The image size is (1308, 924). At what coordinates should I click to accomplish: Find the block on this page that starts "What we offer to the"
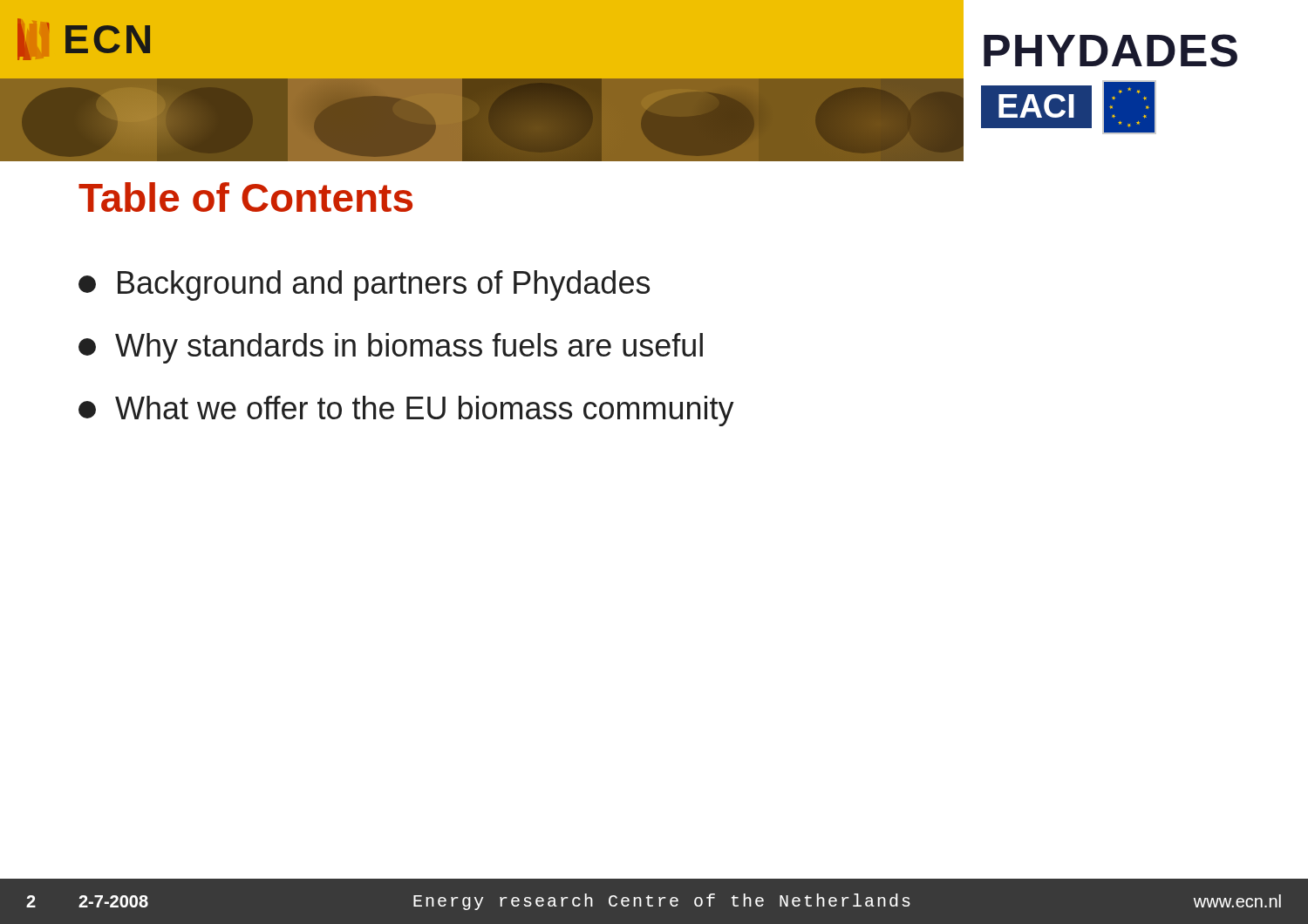(x=406, y=409)
